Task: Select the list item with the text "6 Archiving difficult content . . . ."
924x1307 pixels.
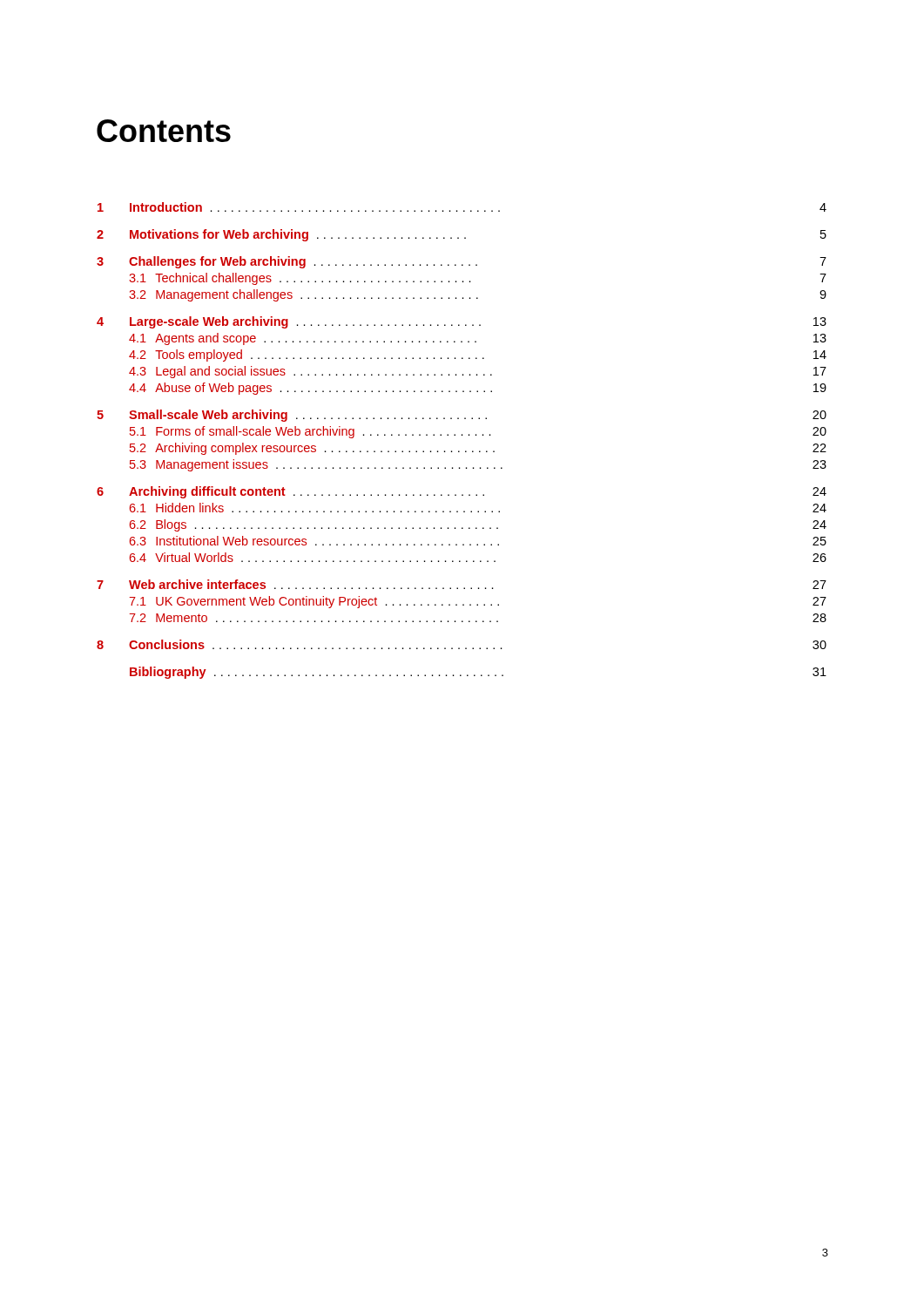Action: point(462,486)
